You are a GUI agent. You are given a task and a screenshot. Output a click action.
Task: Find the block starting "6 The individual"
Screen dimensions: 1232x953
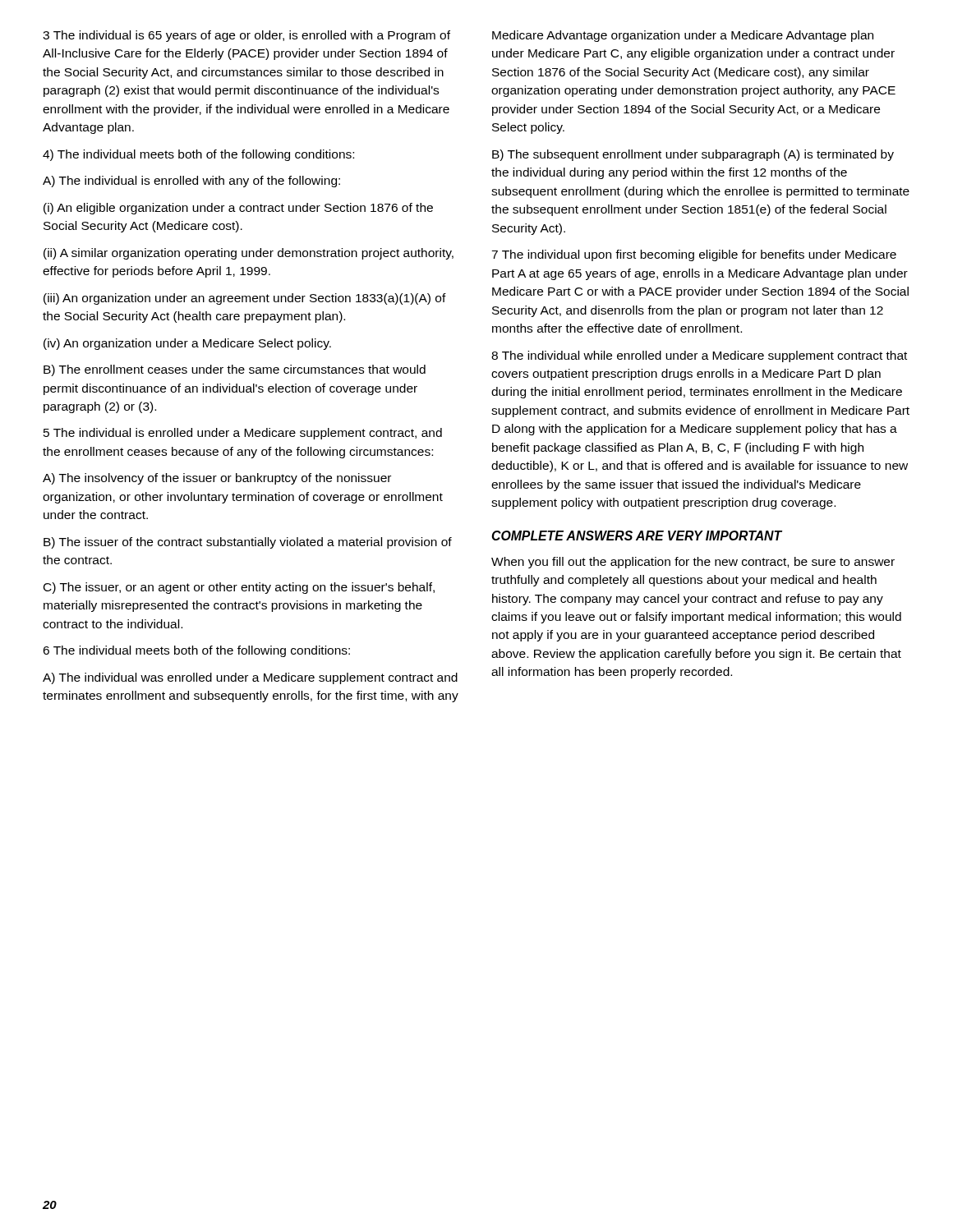pos(252,651)
